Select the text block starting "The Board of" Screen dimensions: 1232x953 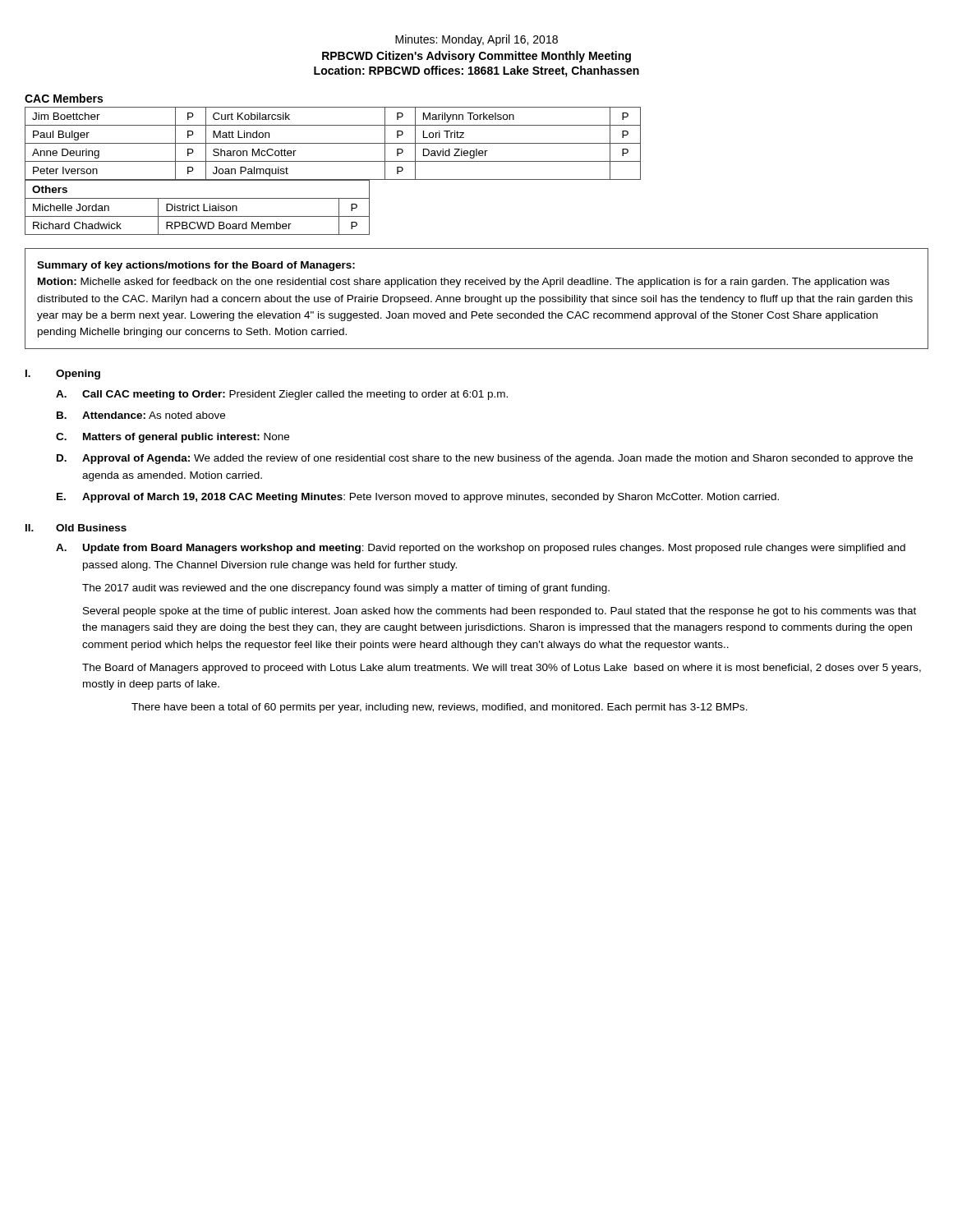coord(502,675)
